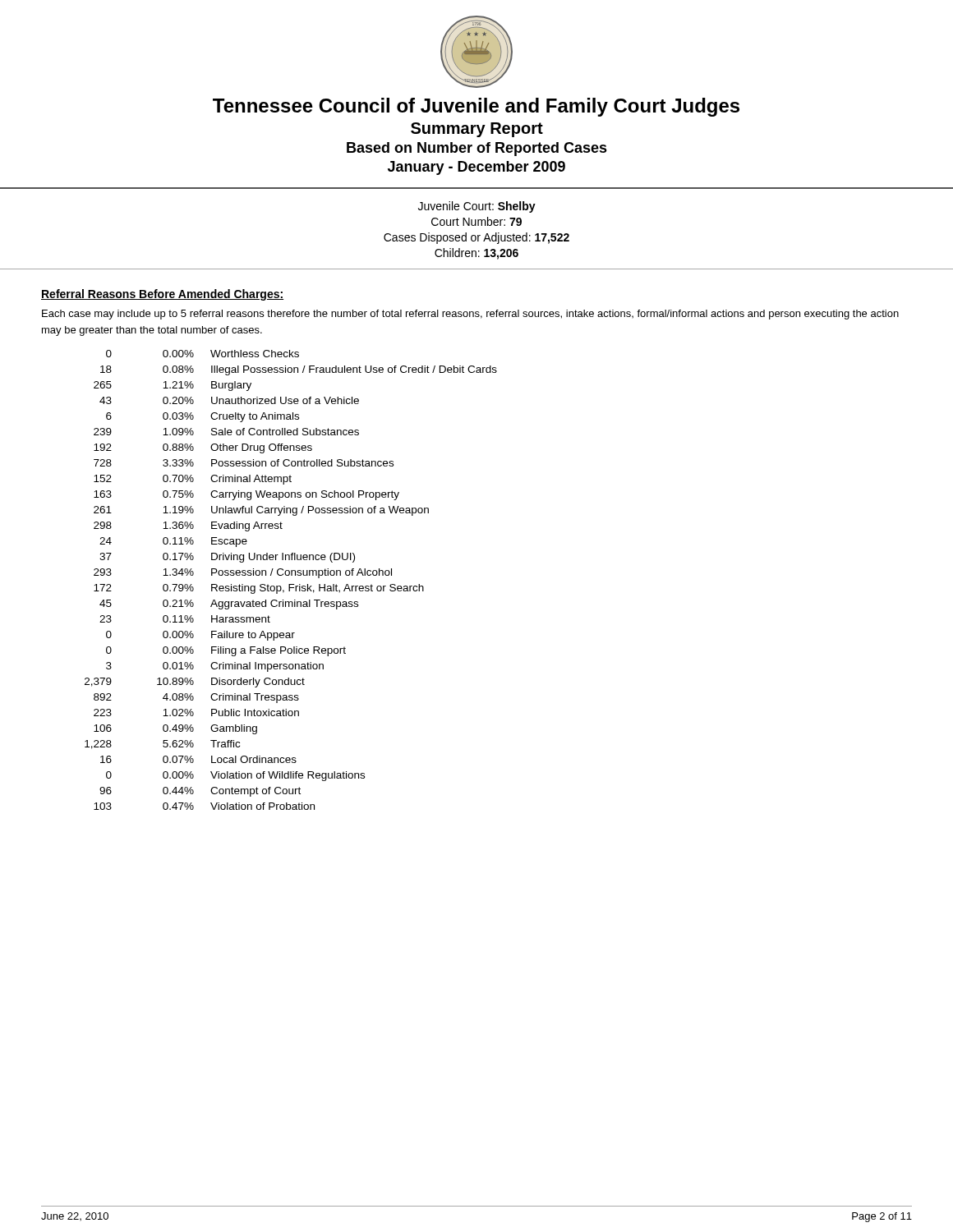Find "January - December 2009" on this page
Screen dimensions: 1232x953
point(476,167)
